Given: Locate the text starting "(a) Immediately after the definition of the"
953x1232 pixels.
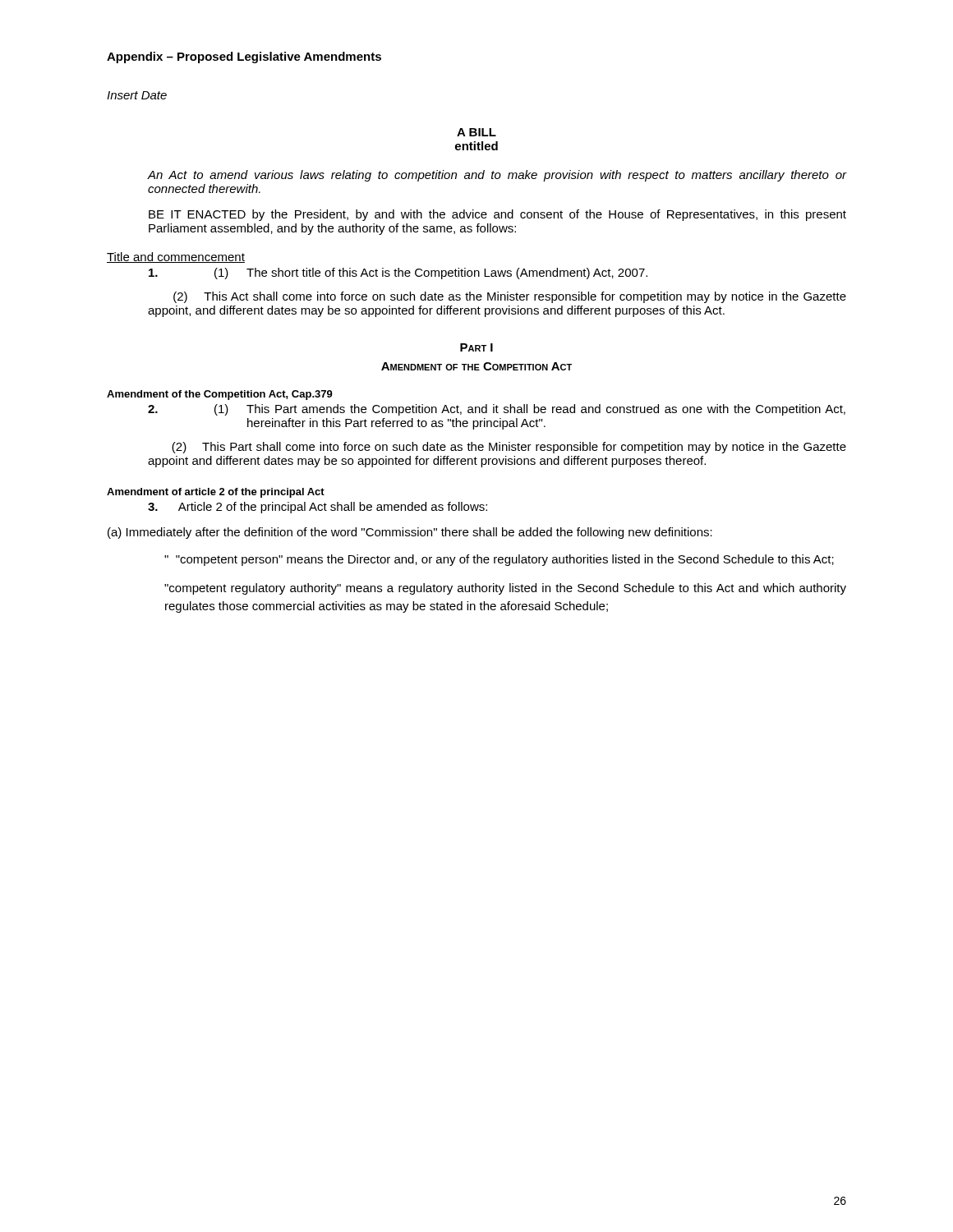Looking at the screenshot, I should tap(410, 532).
